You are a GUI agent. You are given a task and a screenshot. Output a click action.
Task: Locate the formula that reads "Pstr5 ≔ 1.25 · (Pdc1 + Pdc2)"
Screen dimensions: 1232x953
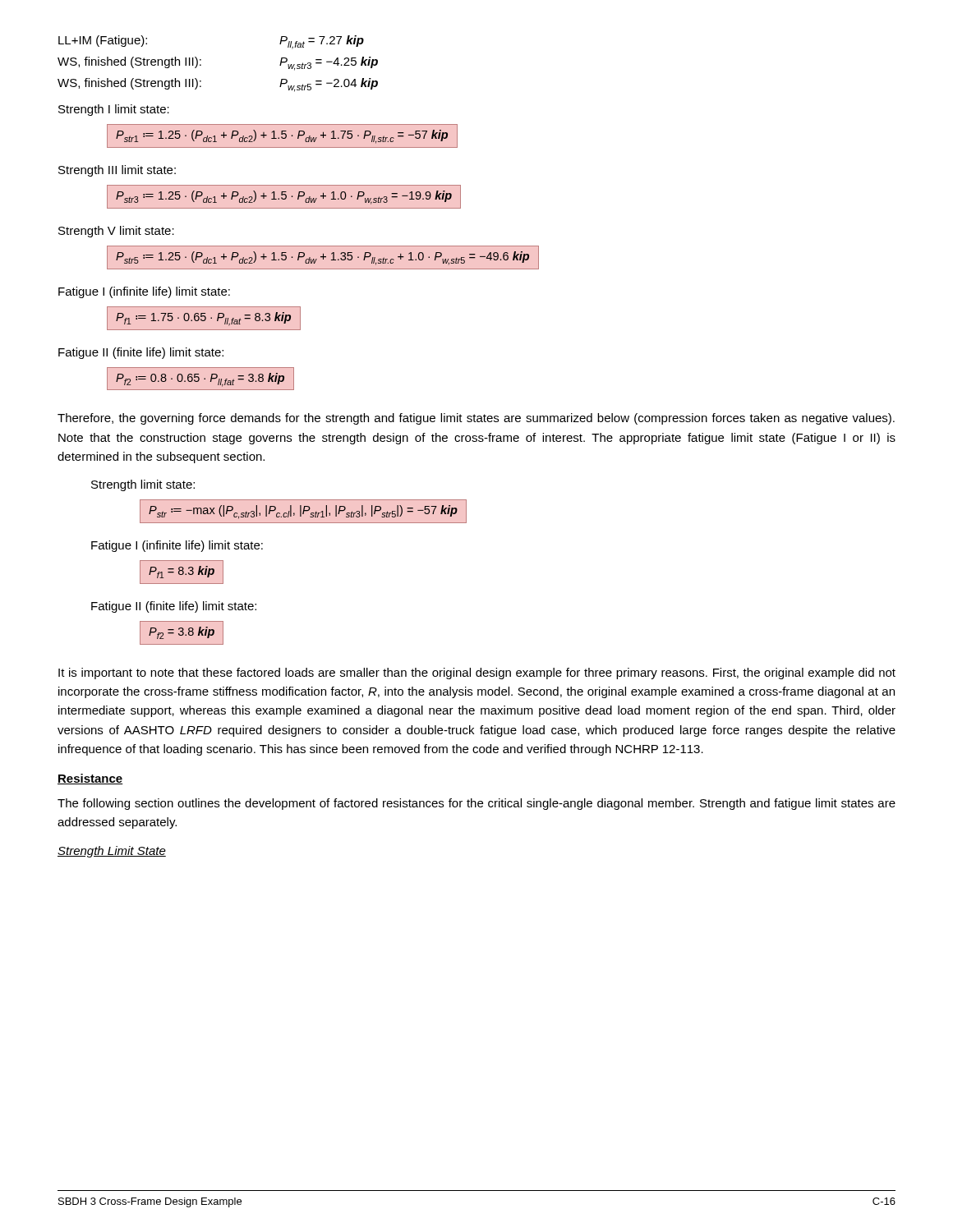[x=323, y=257]
